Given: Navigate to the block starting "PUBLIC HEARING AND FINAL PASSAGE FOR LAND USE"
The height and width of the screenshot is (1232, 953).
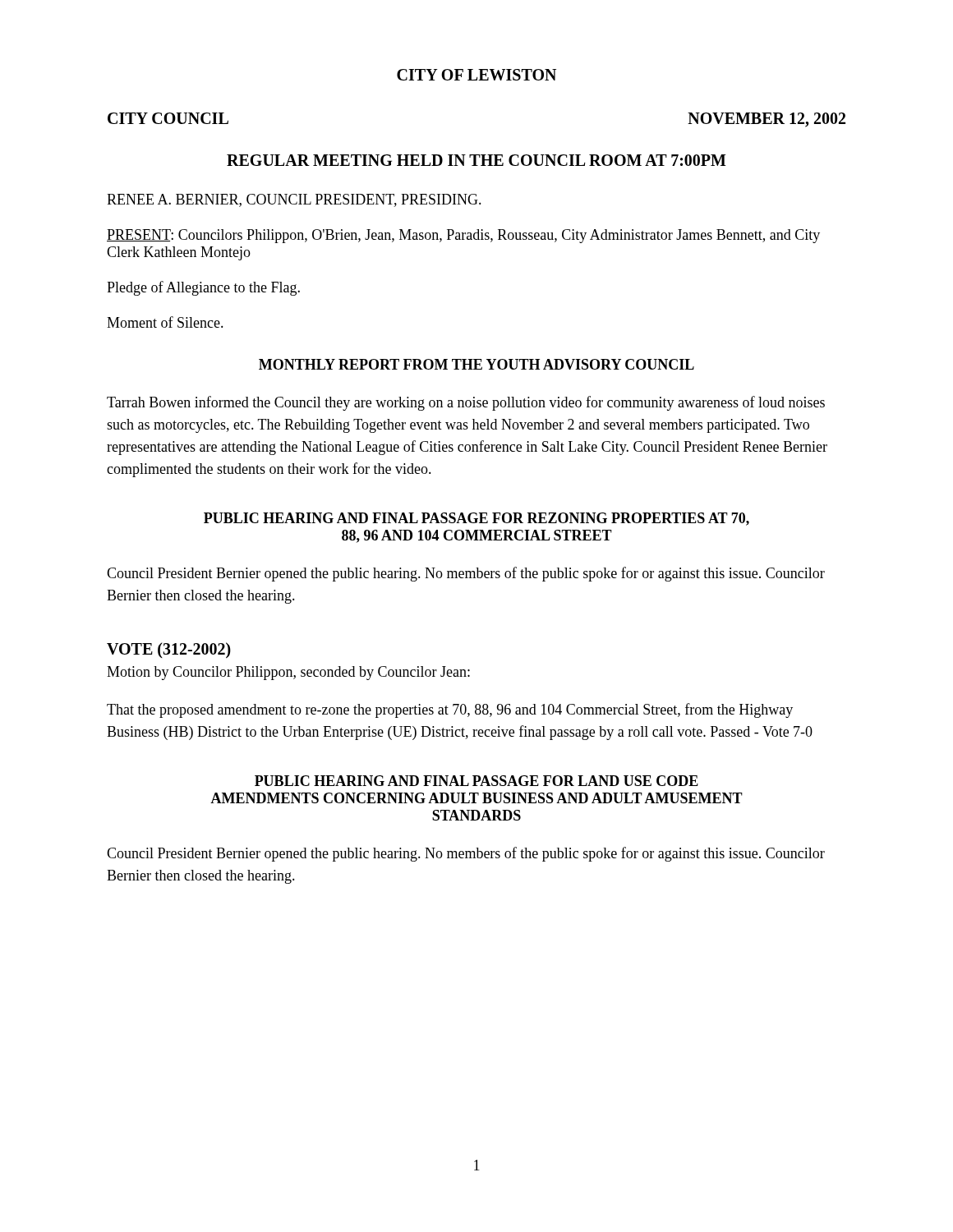Looking at the screenshot, I should tap(476, 798).
